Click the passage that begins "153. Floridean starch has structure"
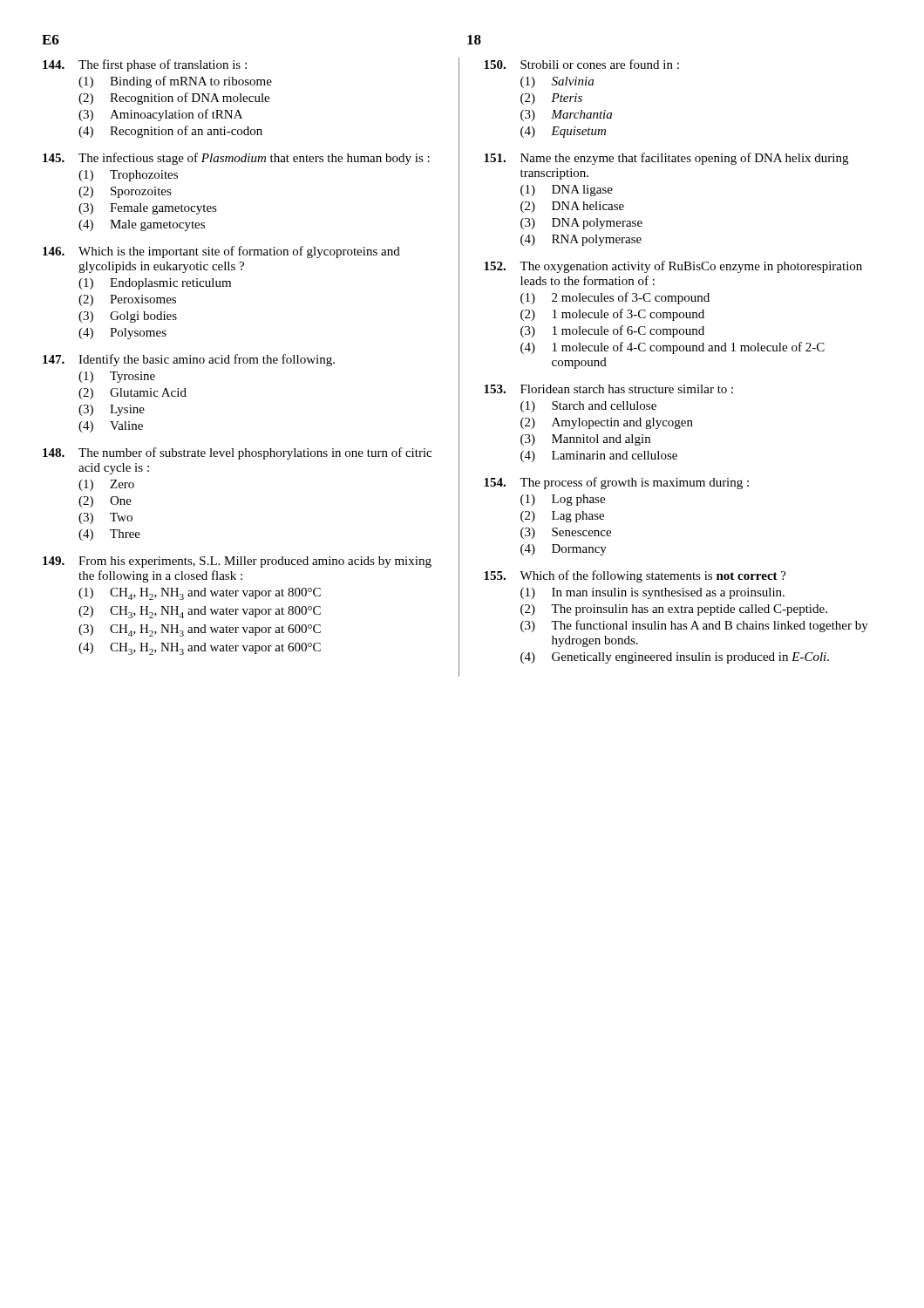924x1308 pixels. pos(683,422)
